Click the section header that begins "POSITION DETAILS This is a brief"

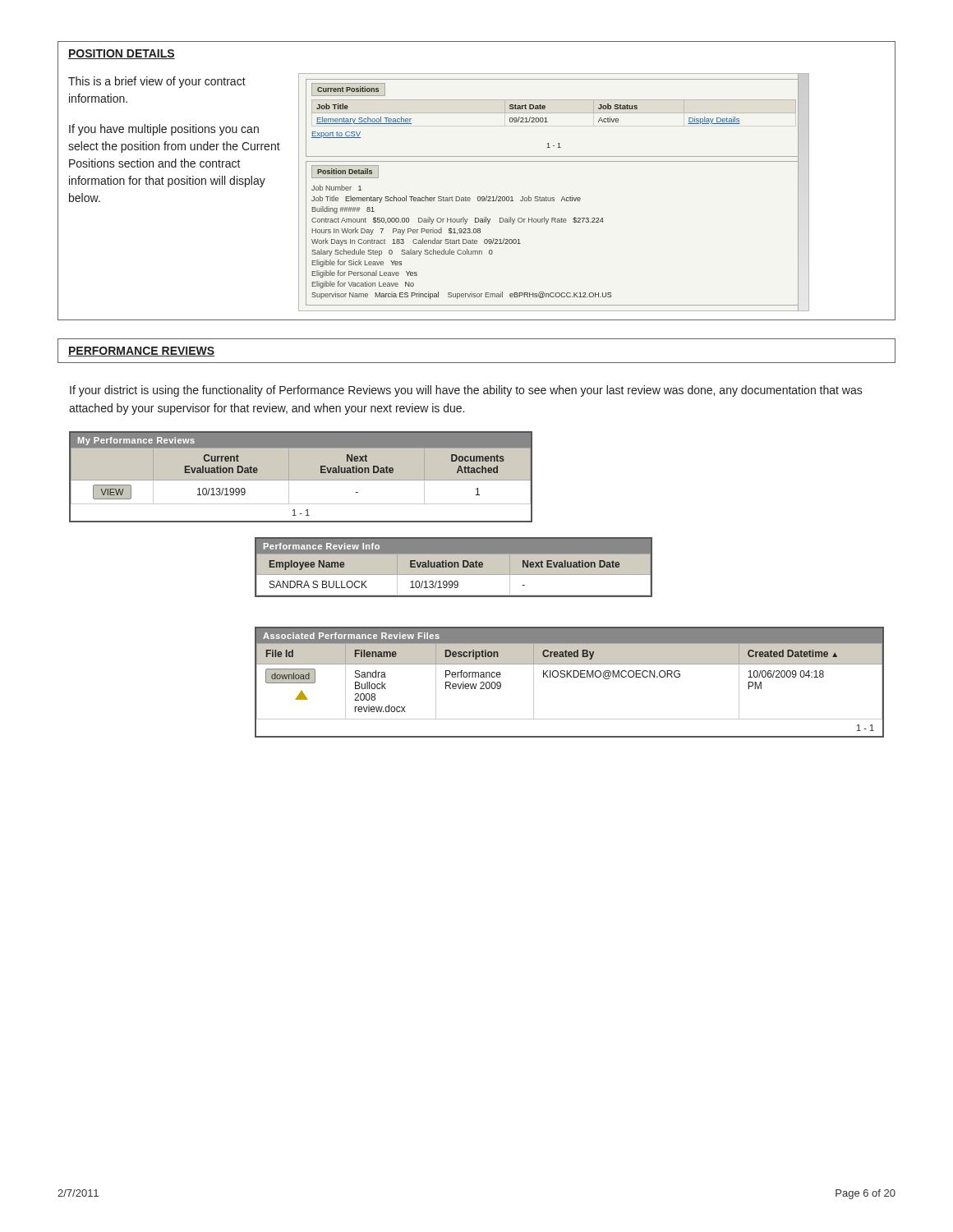476,181
